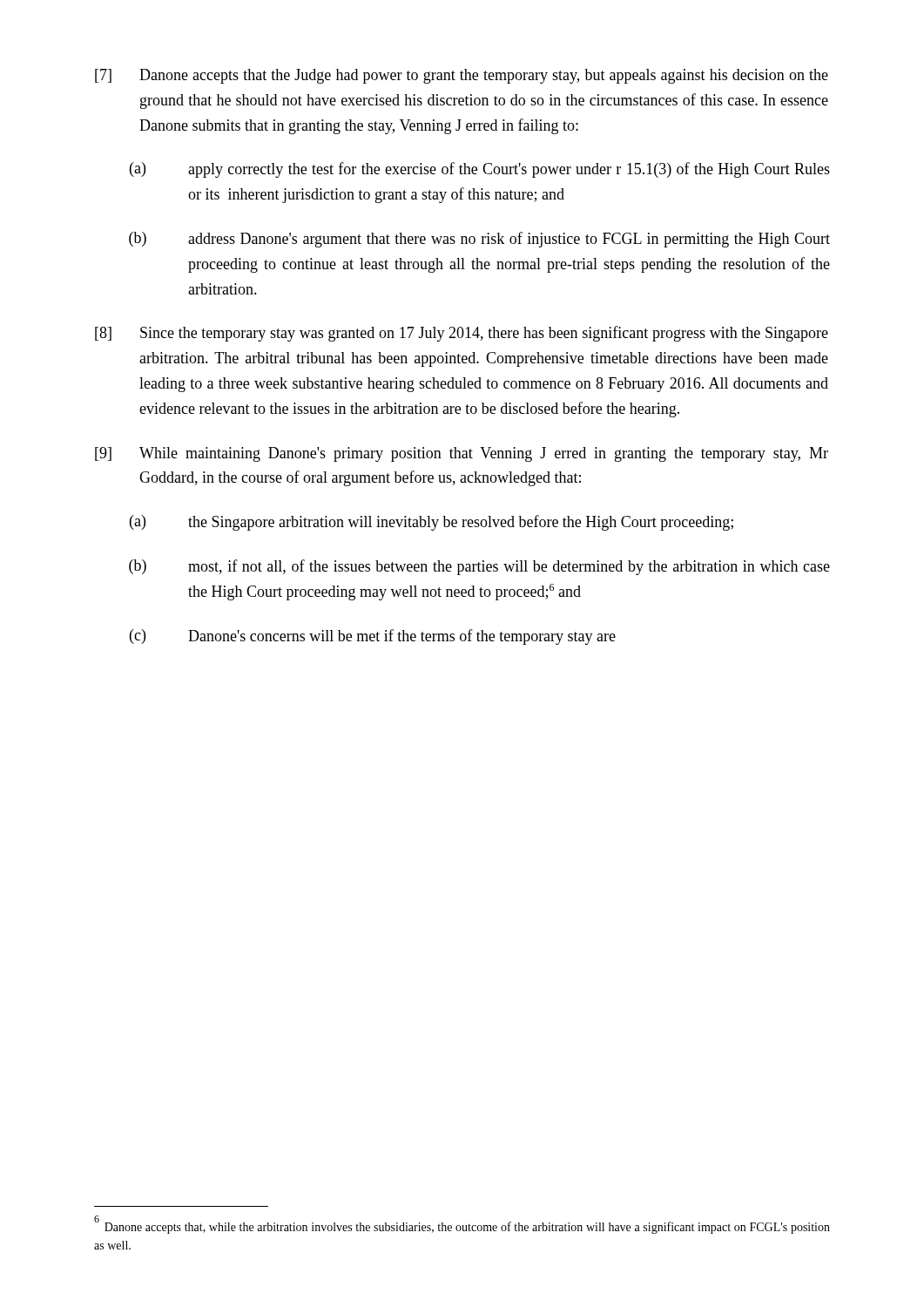Select the footnote that says "6 Danone accepts that, while the arbitration"

tap(462, 1232)
